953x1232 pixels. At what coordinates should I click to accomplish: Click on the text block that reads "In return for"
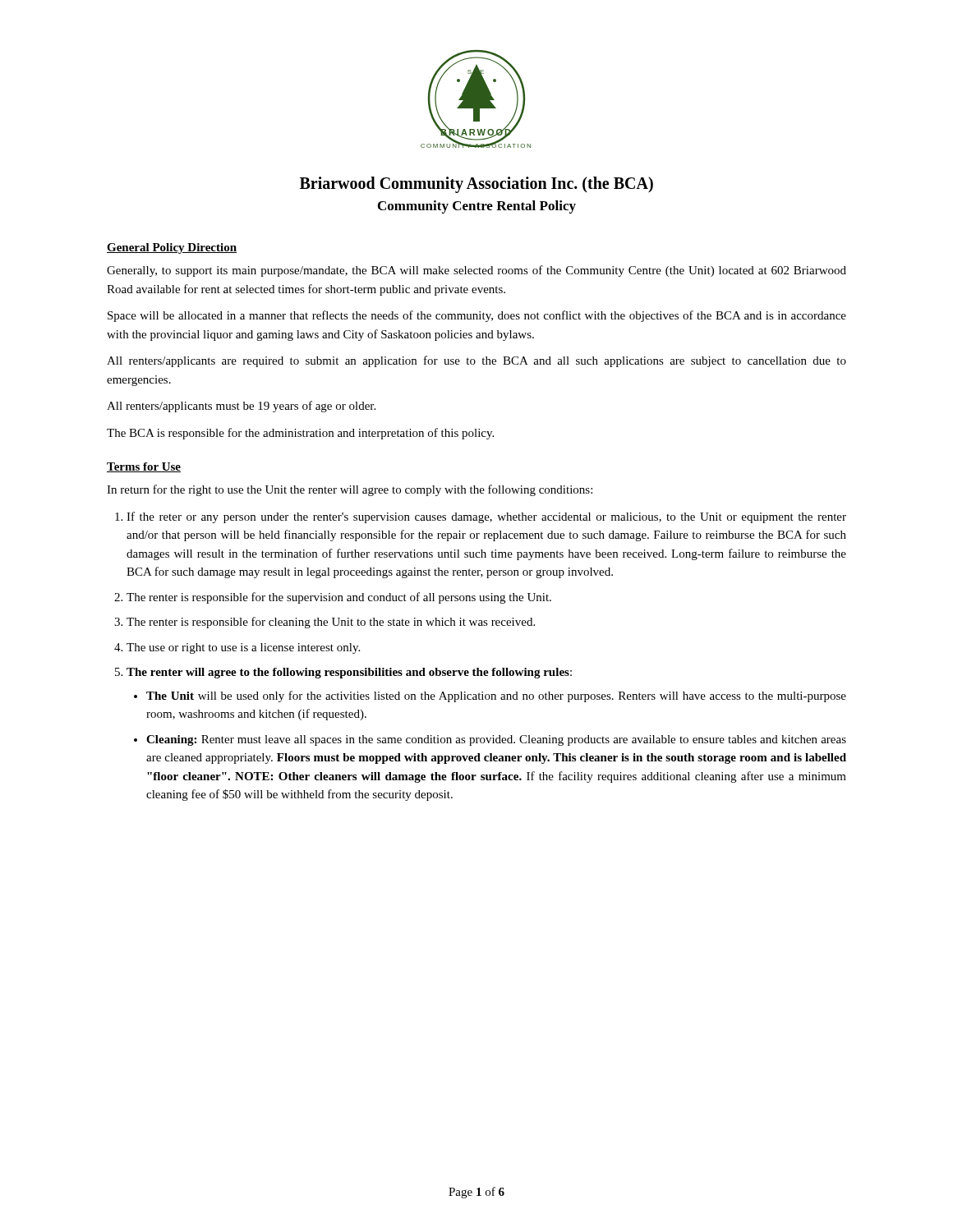point(350,490)
